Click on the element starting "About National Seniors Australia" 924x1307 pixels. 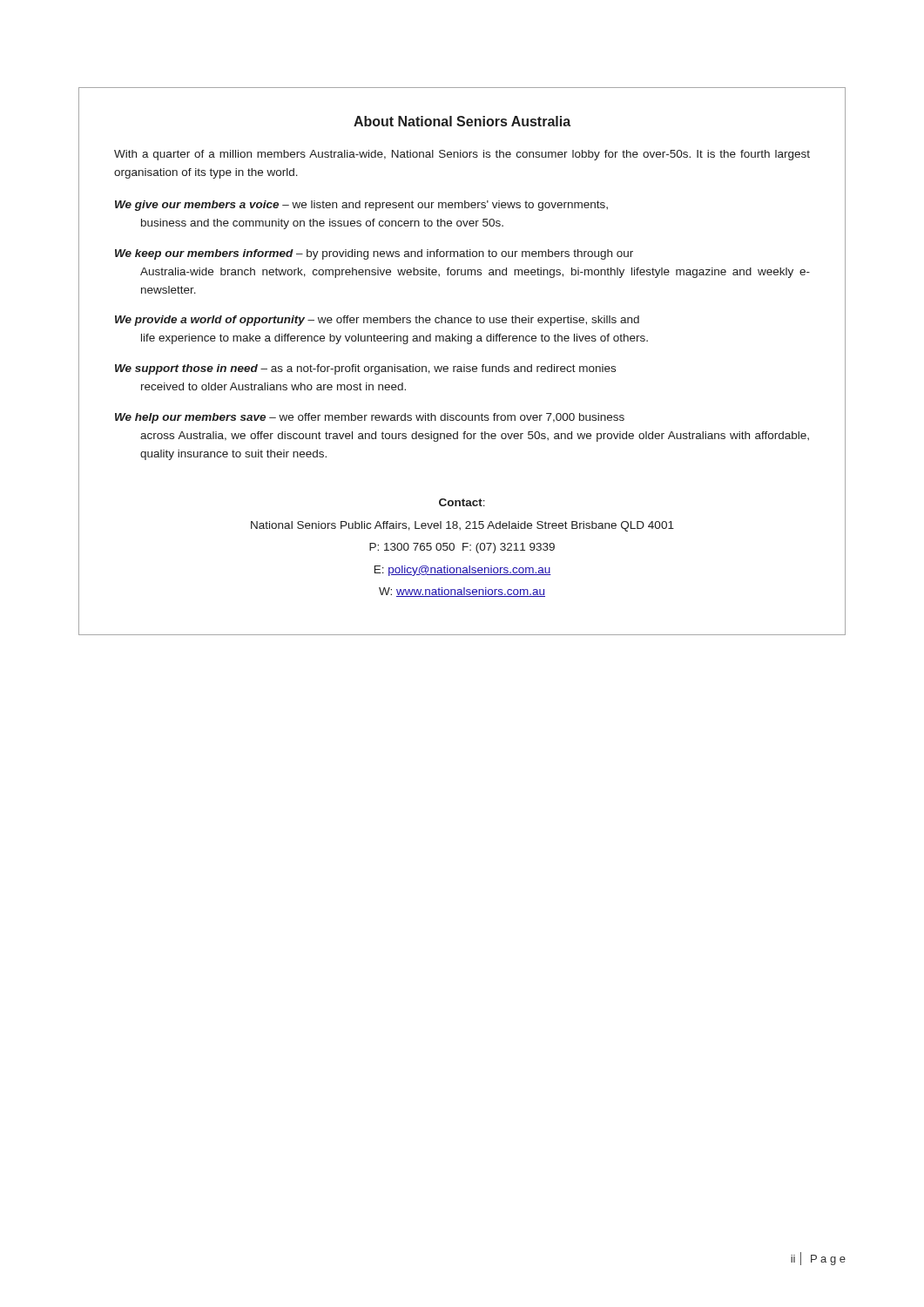pos(462,122)
